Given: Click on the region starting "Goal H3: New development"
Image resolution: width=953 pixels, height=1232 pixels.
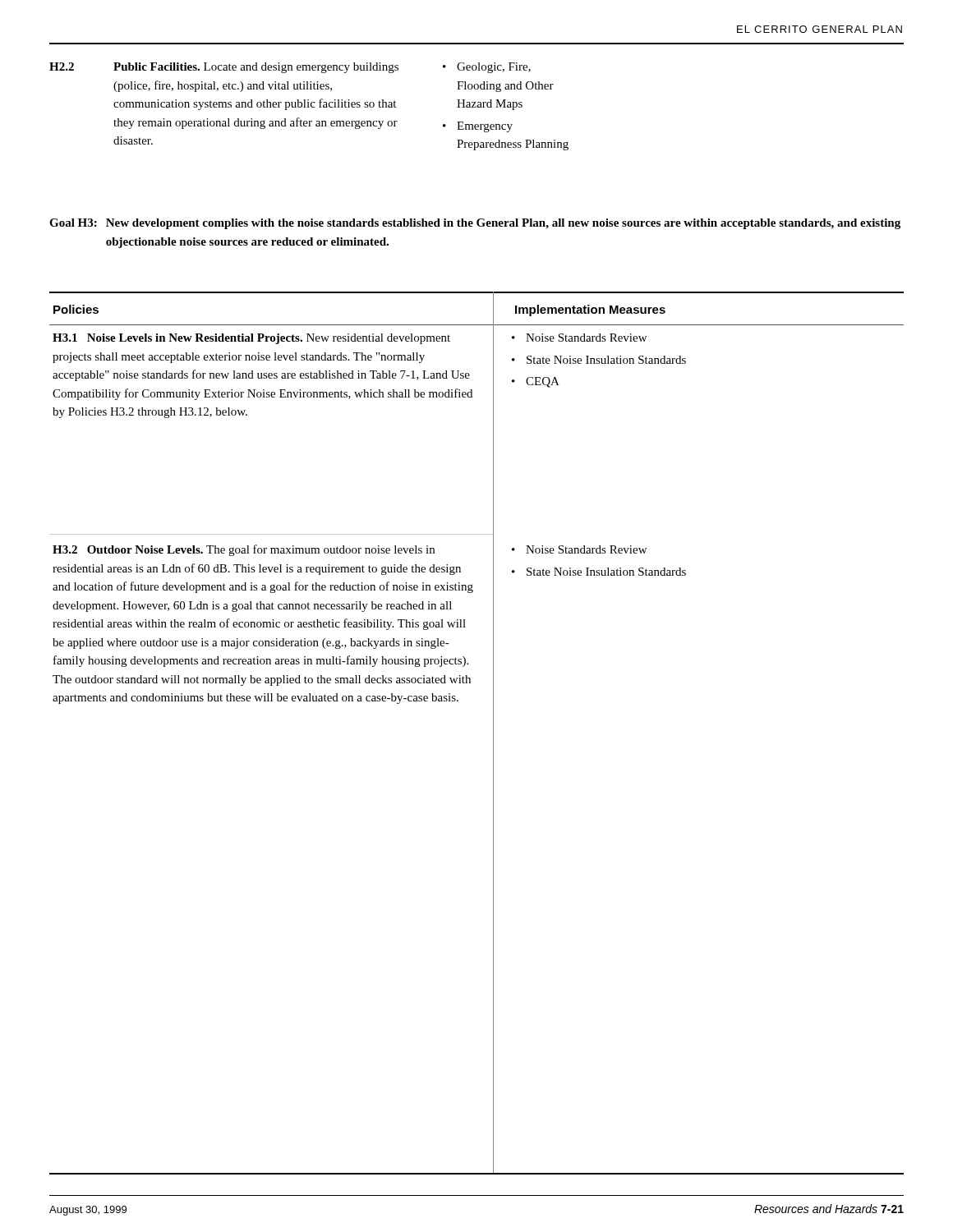Looking at the screenshot, I should pyautogui.click(x=476, y=232).
